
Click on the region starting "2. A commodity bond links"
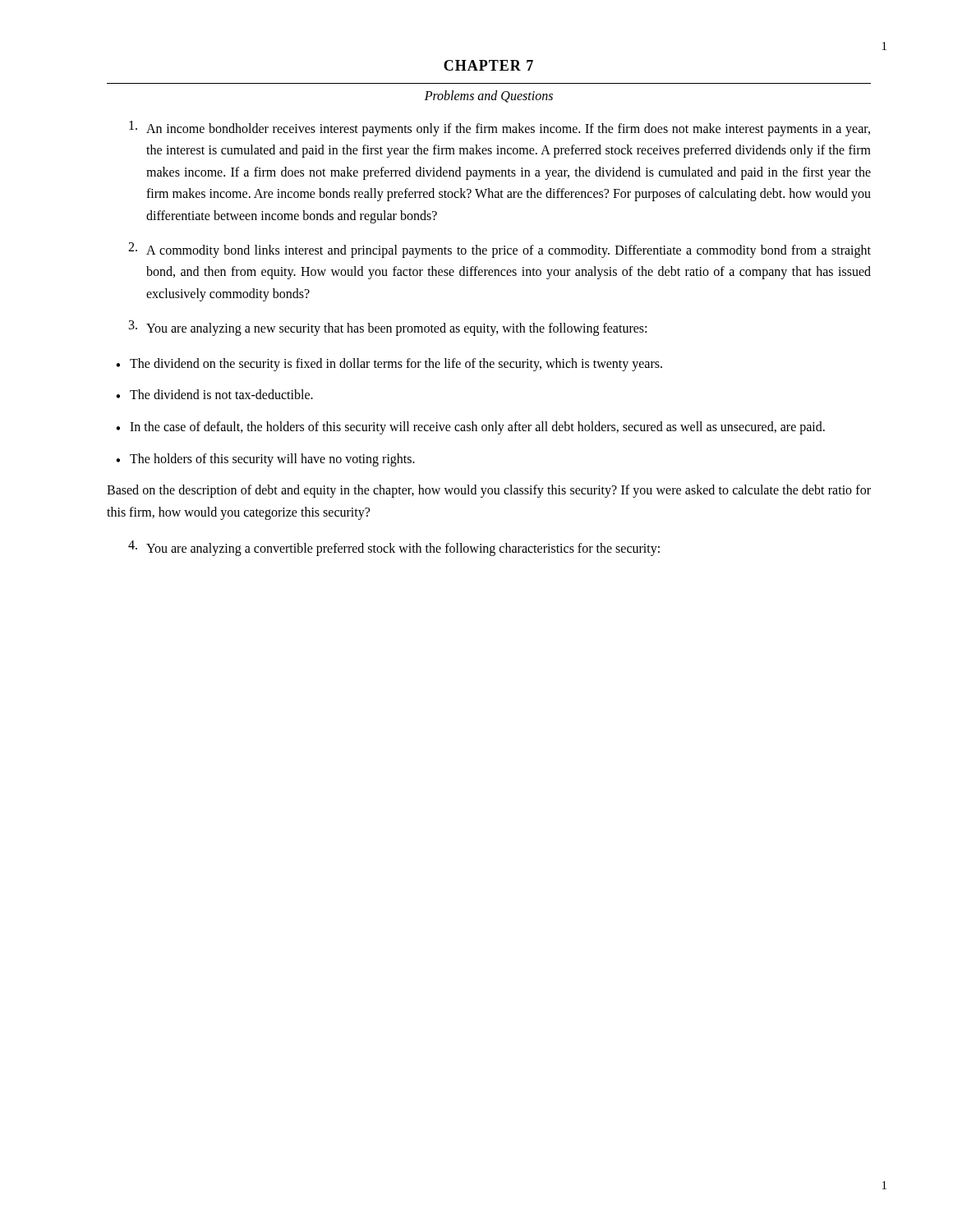click(489, 272)
